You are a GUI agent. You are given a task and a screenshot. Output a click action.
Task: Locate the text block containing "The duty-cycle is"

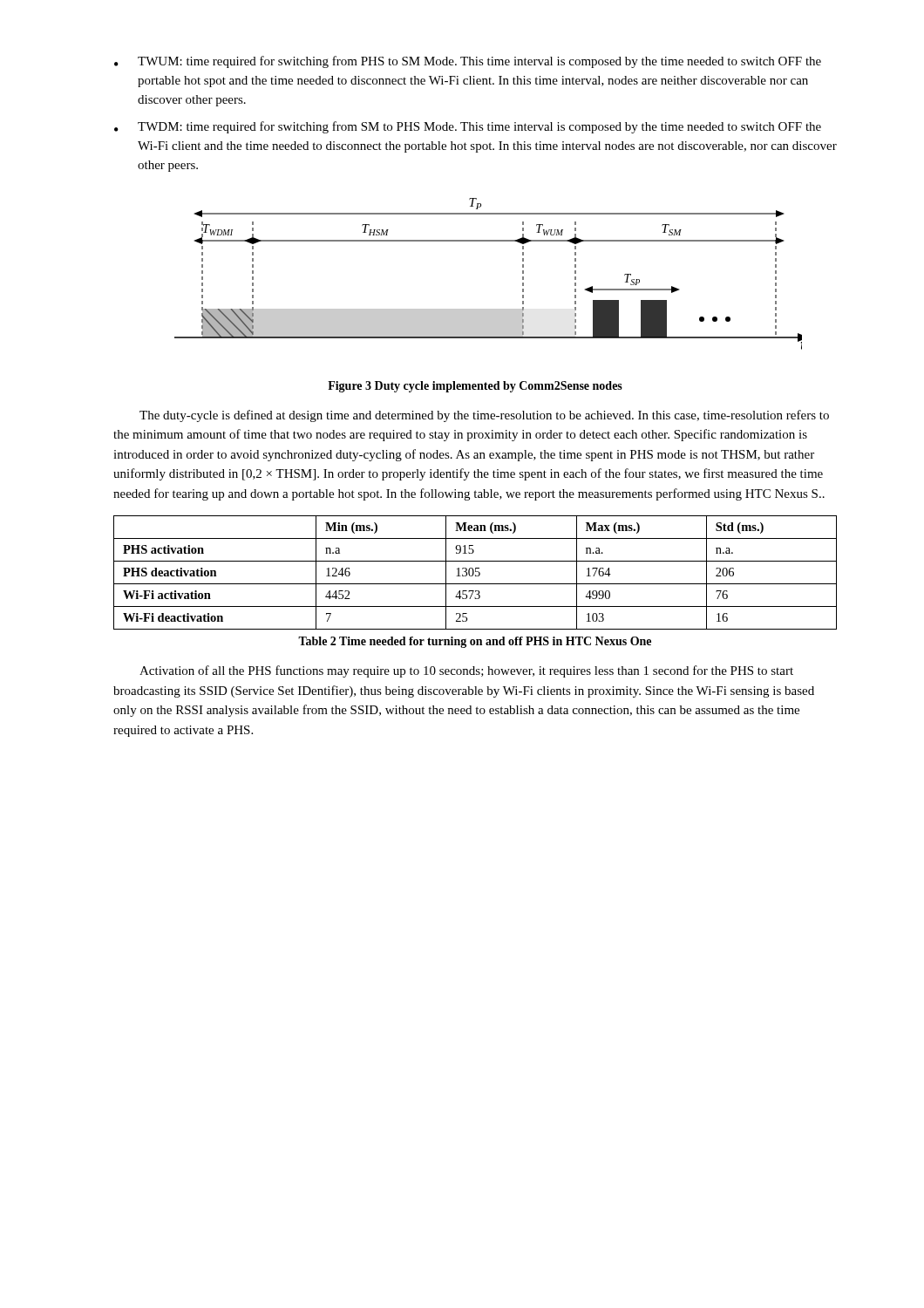[x=471, y=454]
